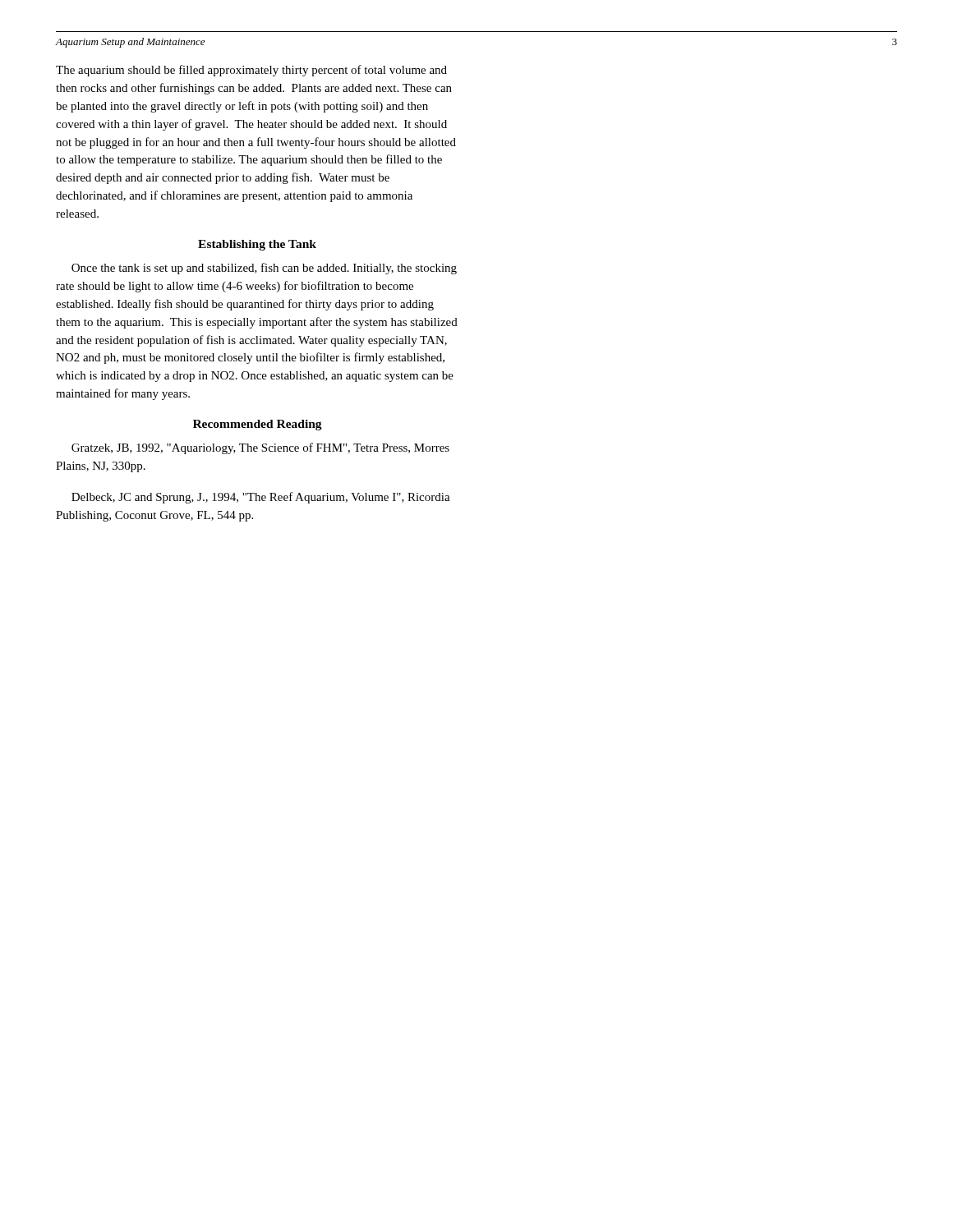Image resolution: width=953 pixels, height=1232 pixels.
Task: Locate the text "Establishing the Tank"
Action: [x=257, y=244]
